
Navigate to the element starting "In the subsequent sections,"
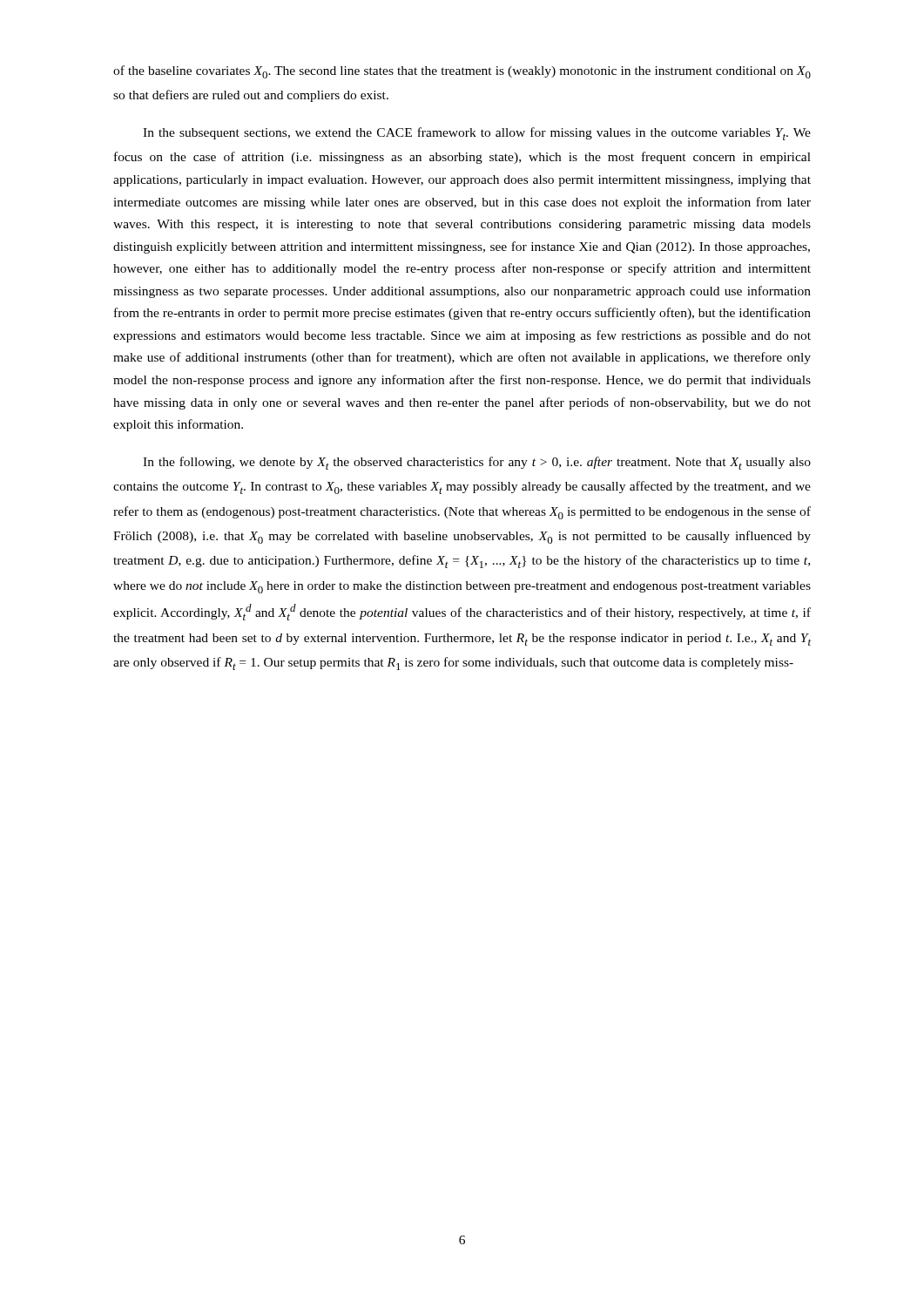coord(462,278)
